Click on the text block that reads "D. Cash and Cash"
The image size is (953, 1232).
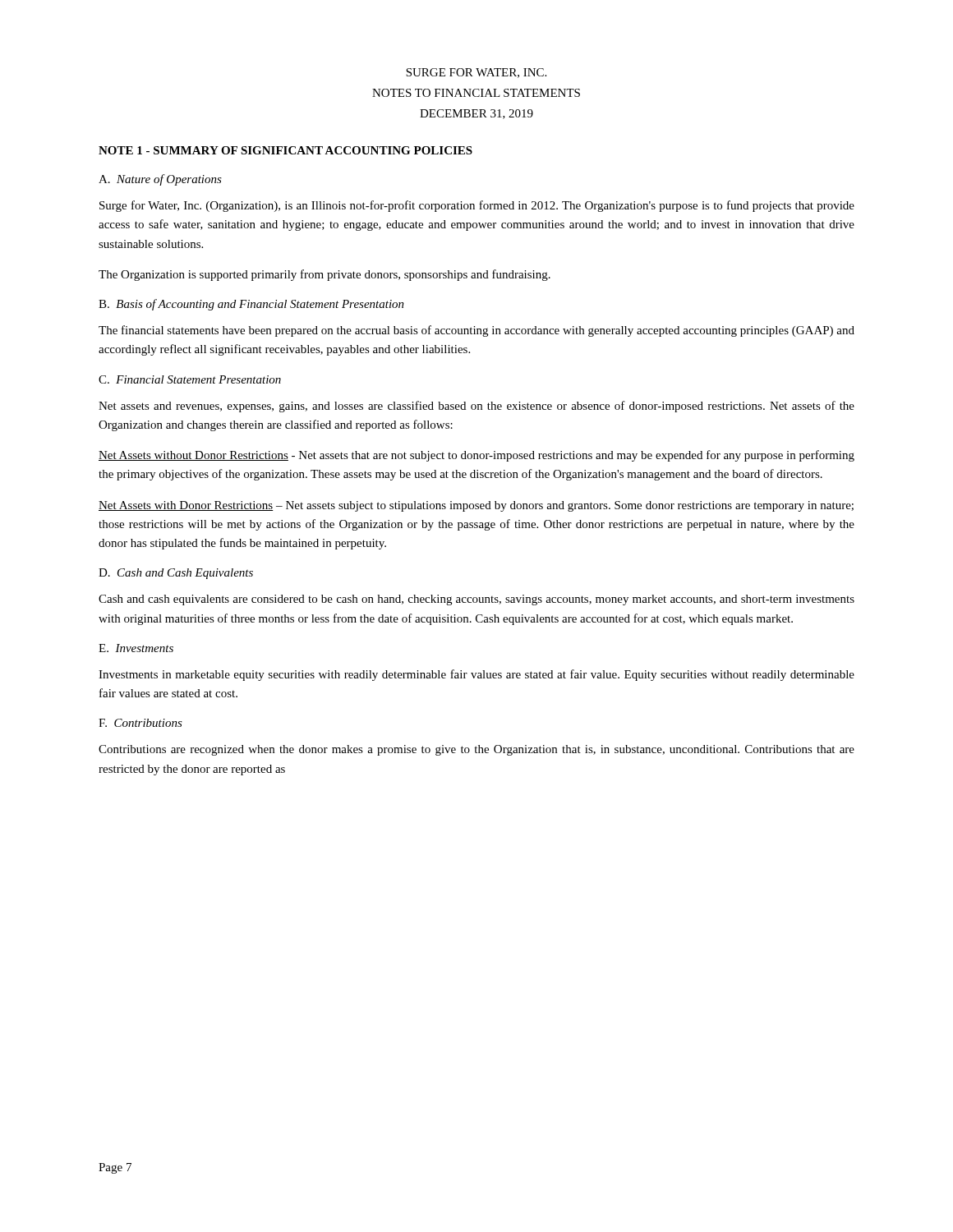point(176,573)
